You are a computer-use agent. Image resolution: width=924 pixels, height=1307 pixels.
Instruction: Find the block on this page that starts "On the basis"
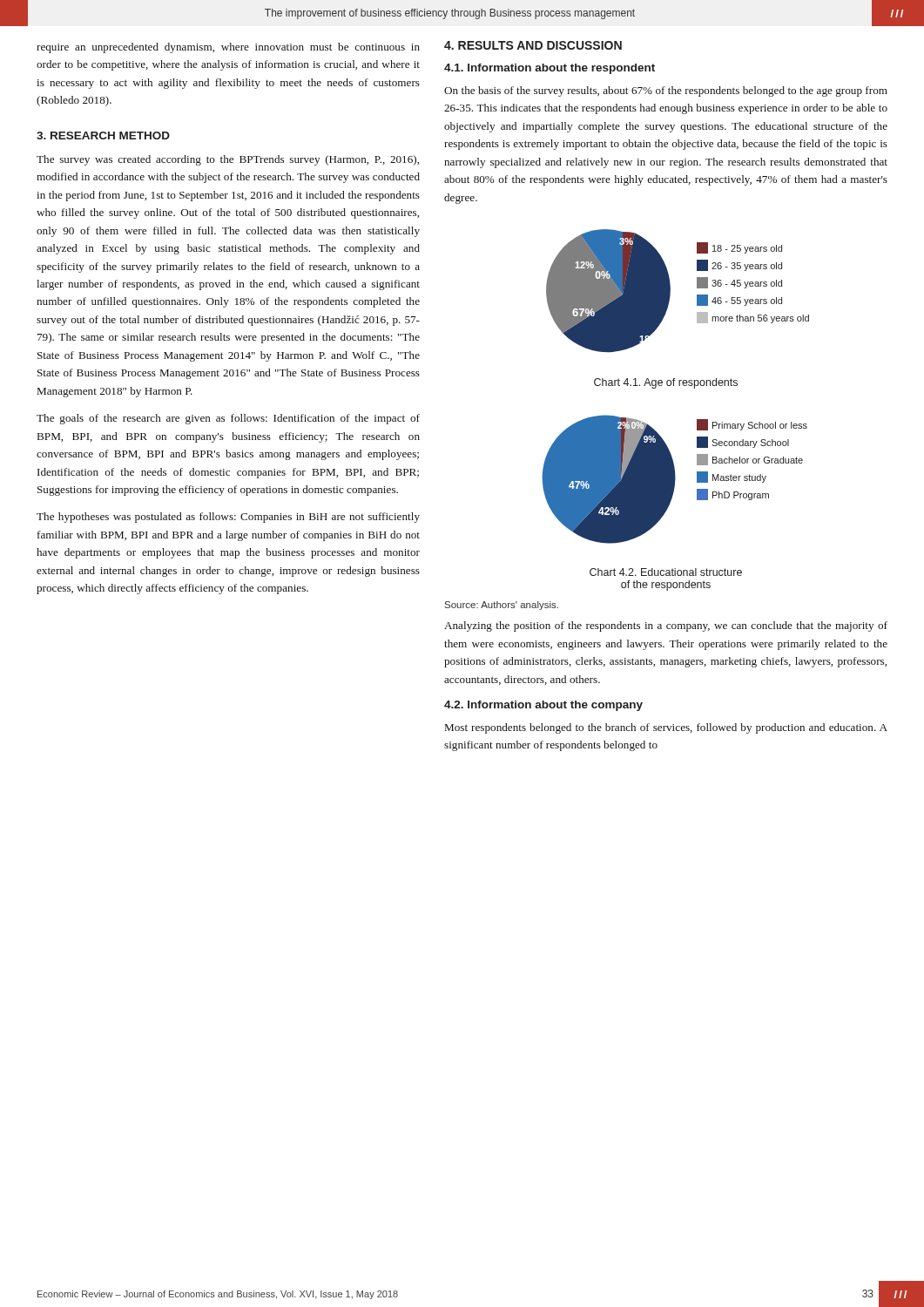pos(666,144)
